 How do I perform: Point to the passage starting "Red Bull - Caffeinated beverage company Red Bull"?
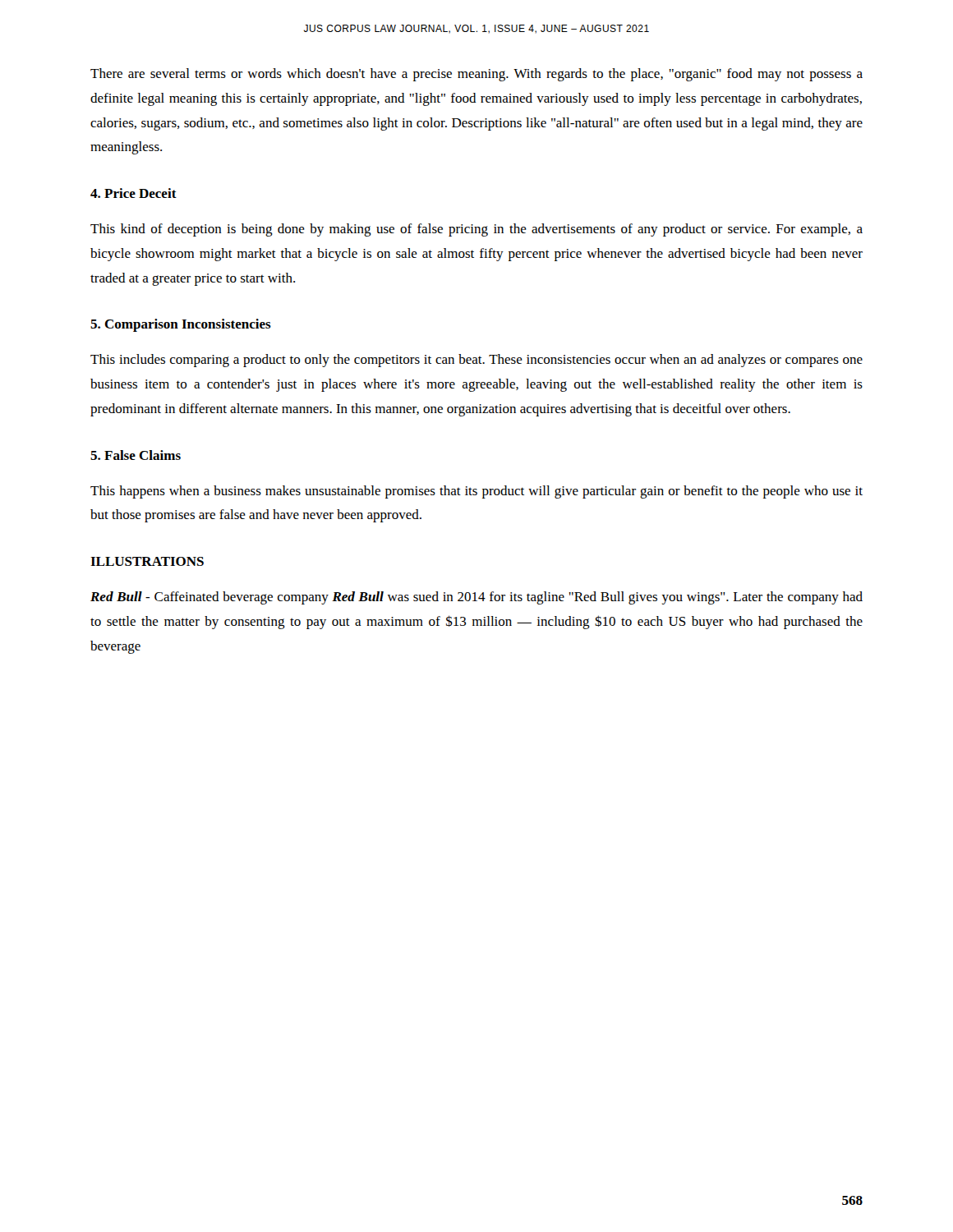[476, 621]
